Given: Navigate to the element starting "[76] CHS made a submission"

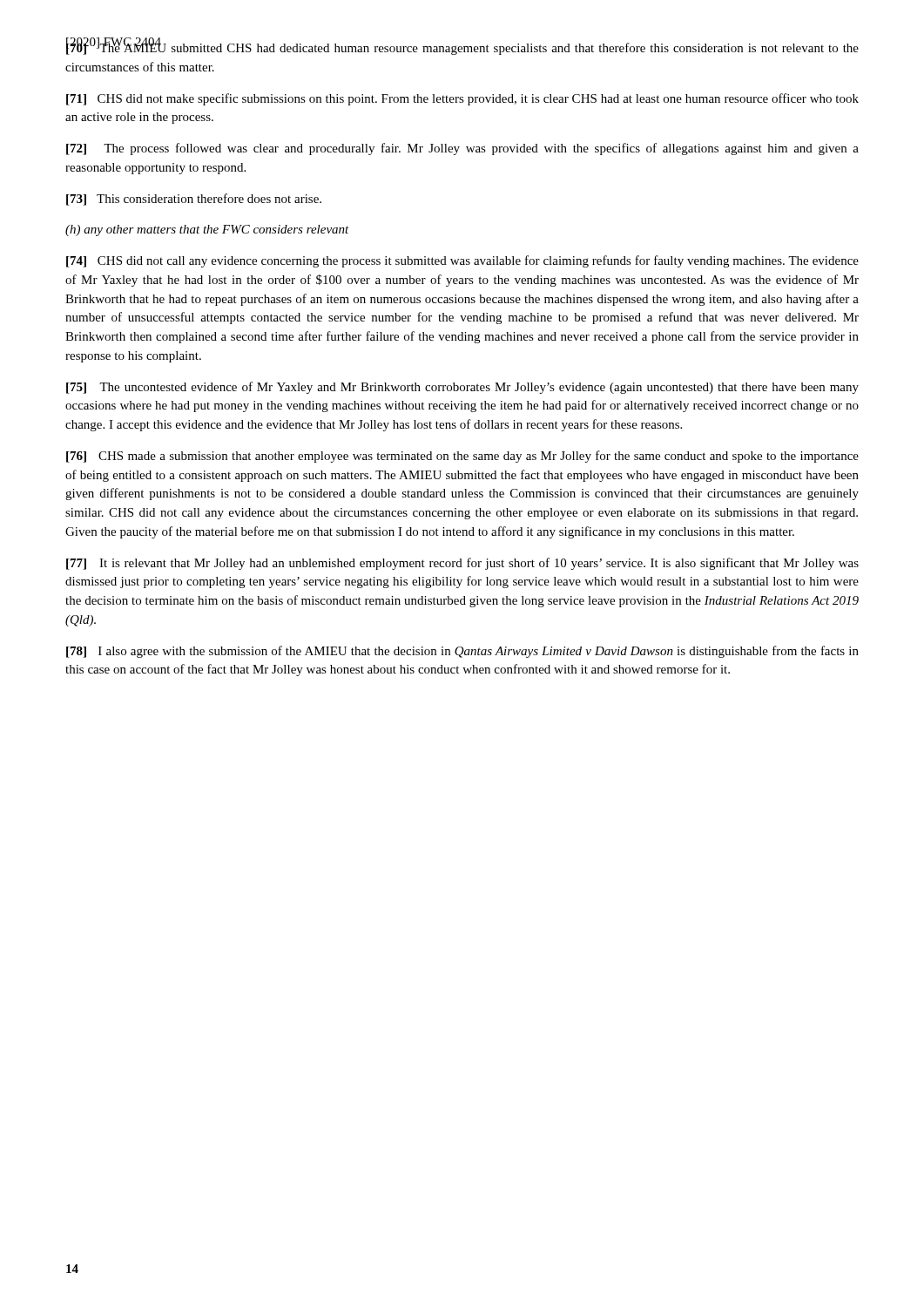Looking at the screenshot, I should pyautogui.click(x=462, y=493).
